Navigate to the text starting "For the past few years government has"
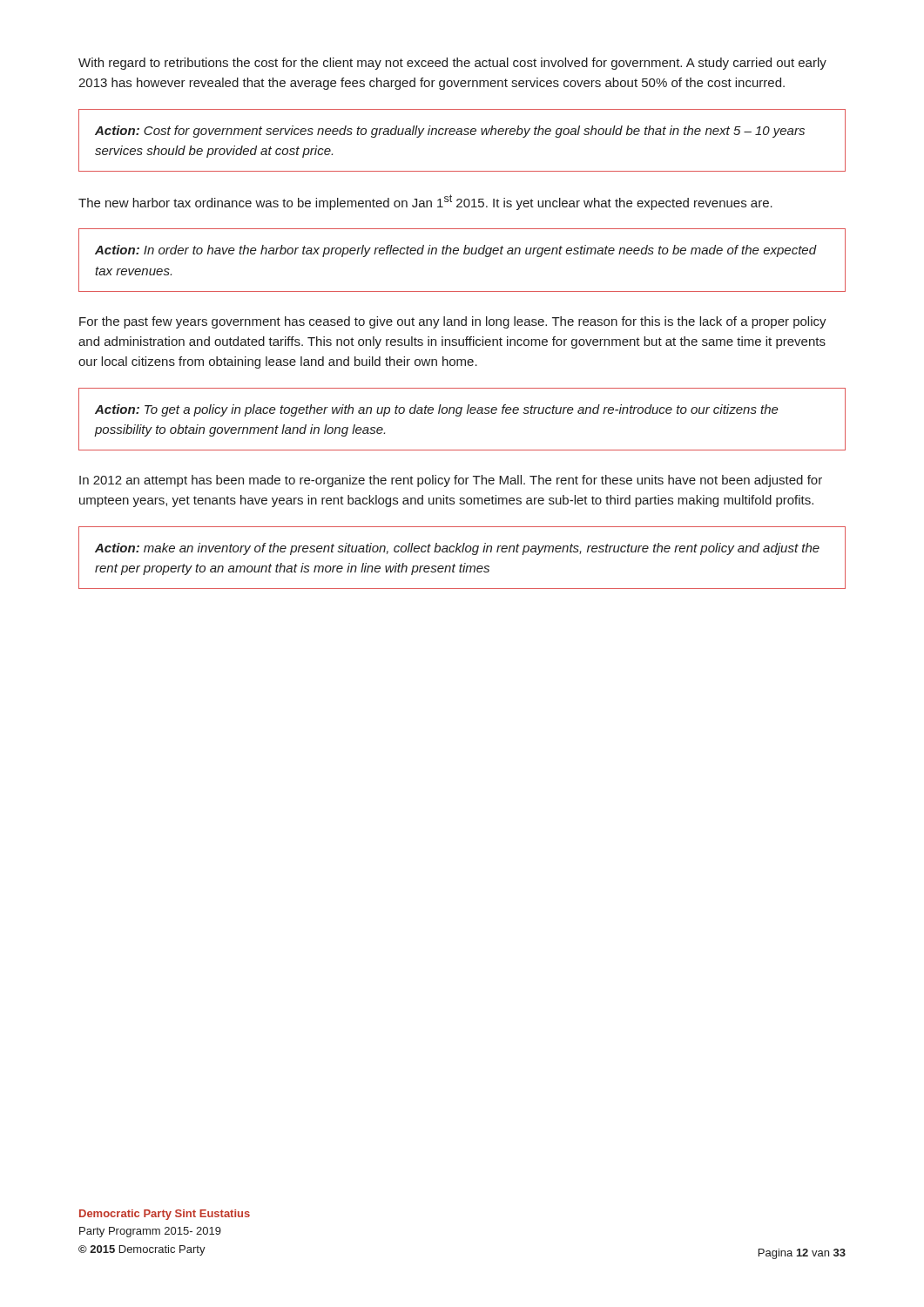 (452, 341)
